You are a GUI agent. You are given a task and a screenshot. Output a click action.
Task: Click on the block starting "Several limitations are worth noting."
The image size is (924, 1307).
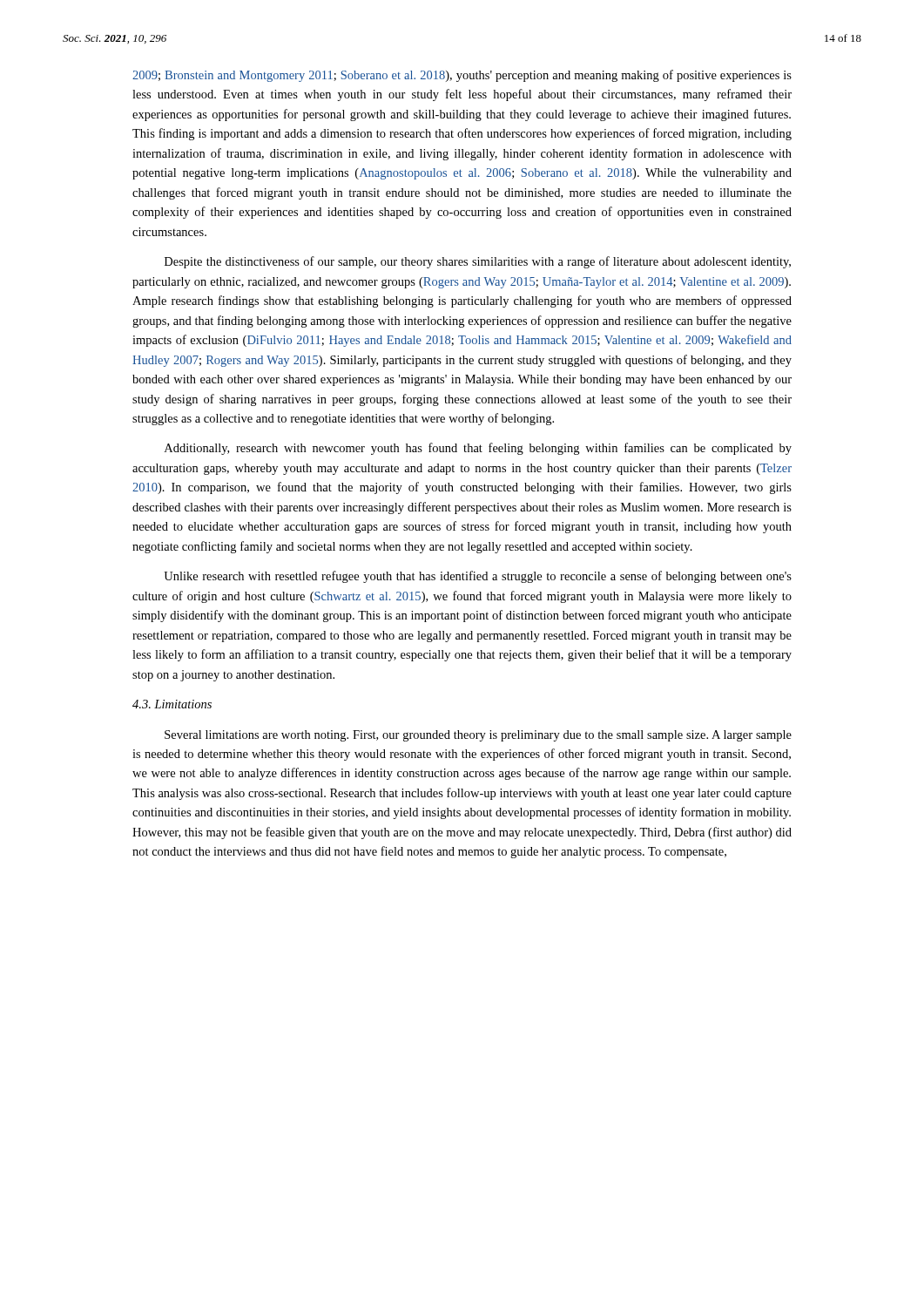pos(462,793)
